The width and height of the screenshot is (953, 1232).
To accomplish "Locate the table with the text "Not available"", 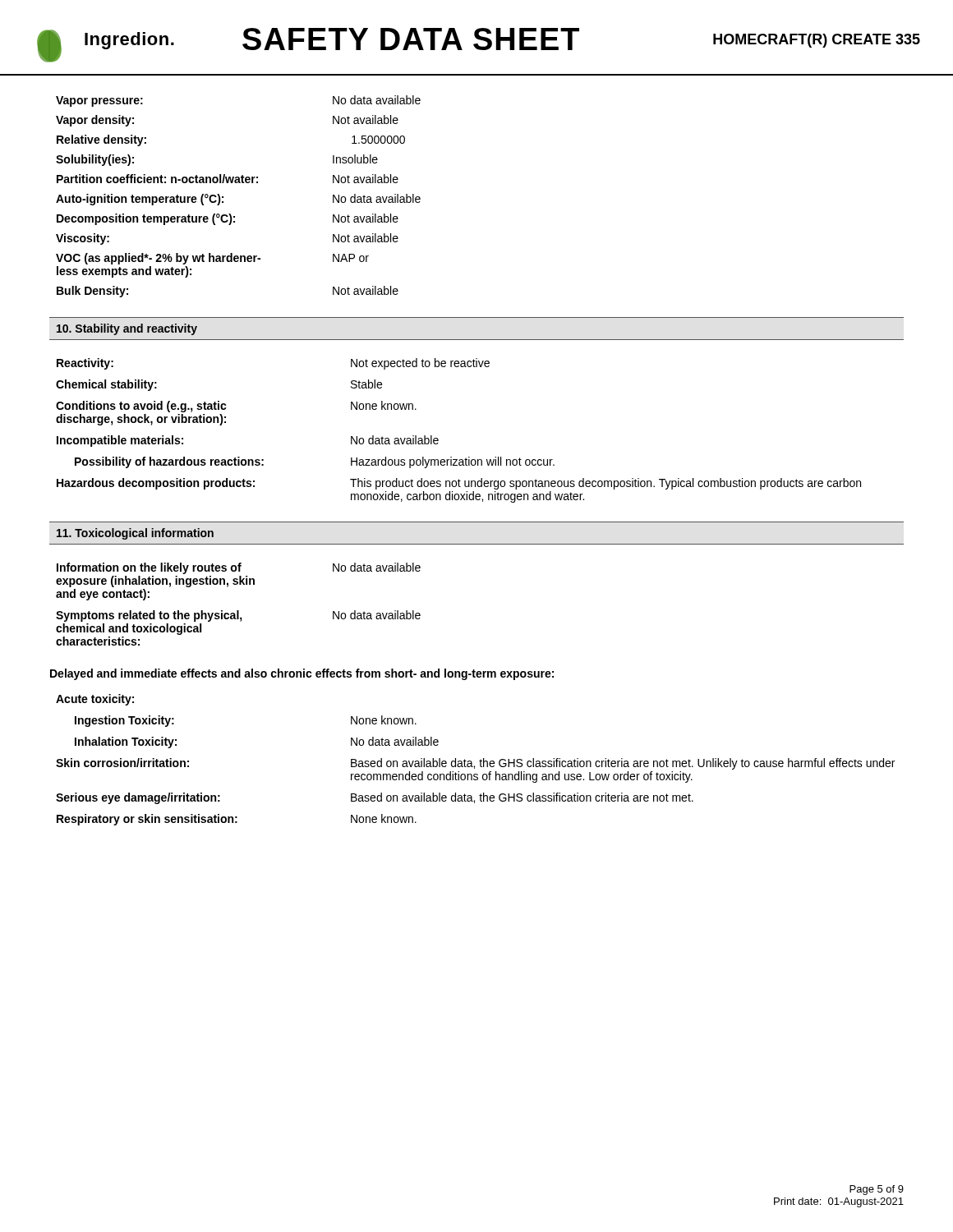I will pyautogui.click(x=476, y=195).
